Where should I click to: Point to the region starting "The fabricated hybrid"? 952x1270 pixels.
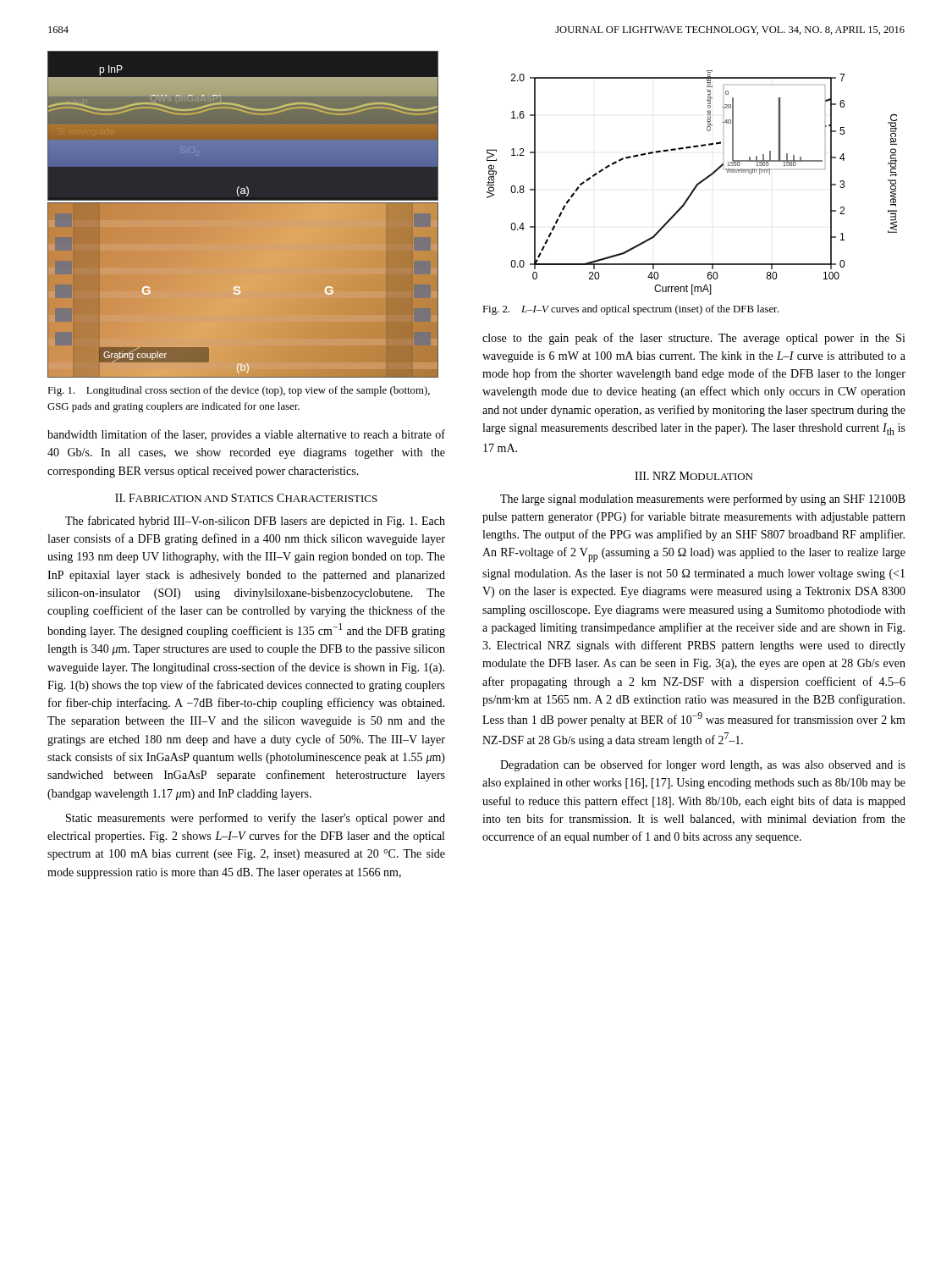click(246, 657)
